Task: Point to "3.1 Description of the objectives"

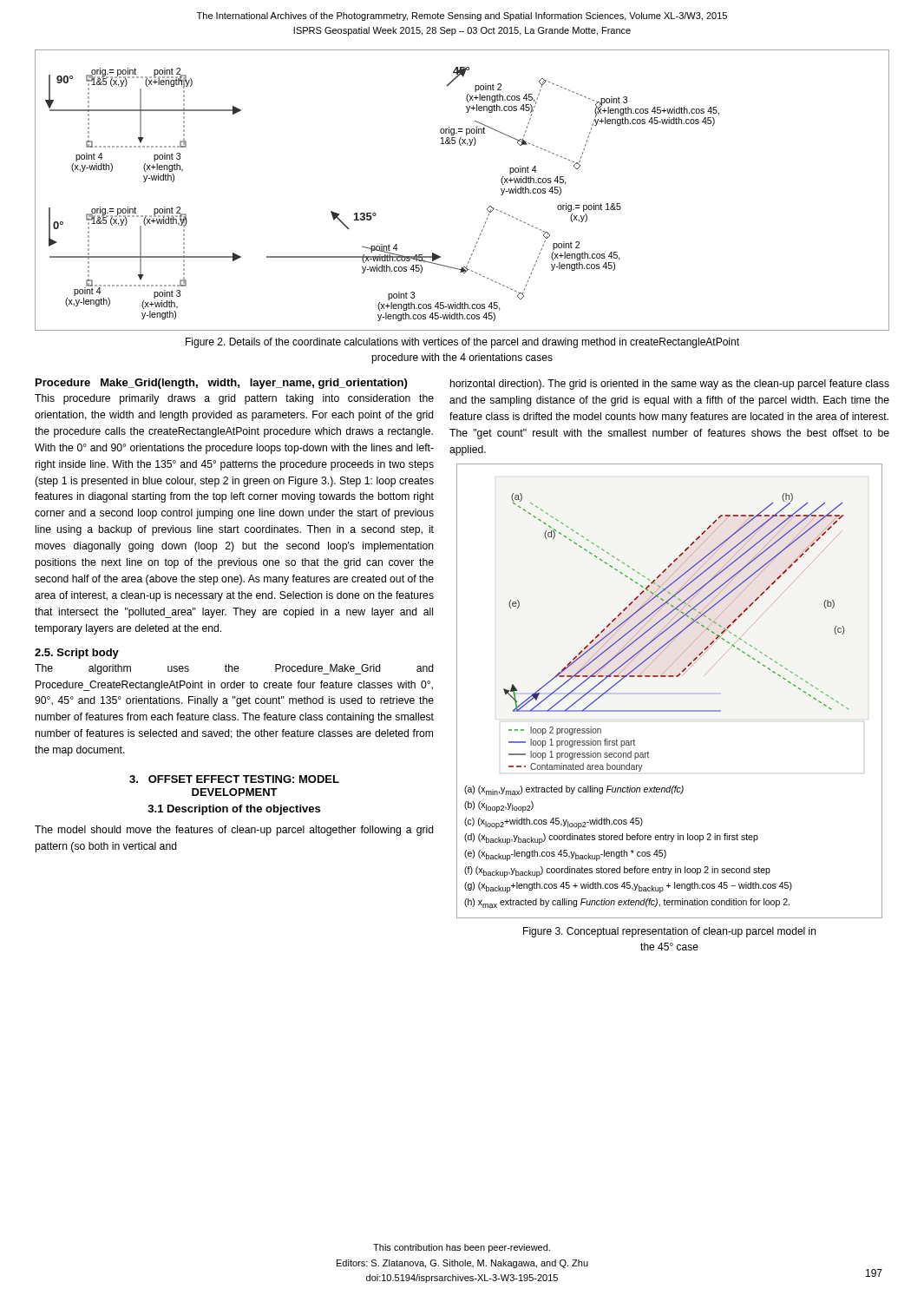Action: click(234, 809)
